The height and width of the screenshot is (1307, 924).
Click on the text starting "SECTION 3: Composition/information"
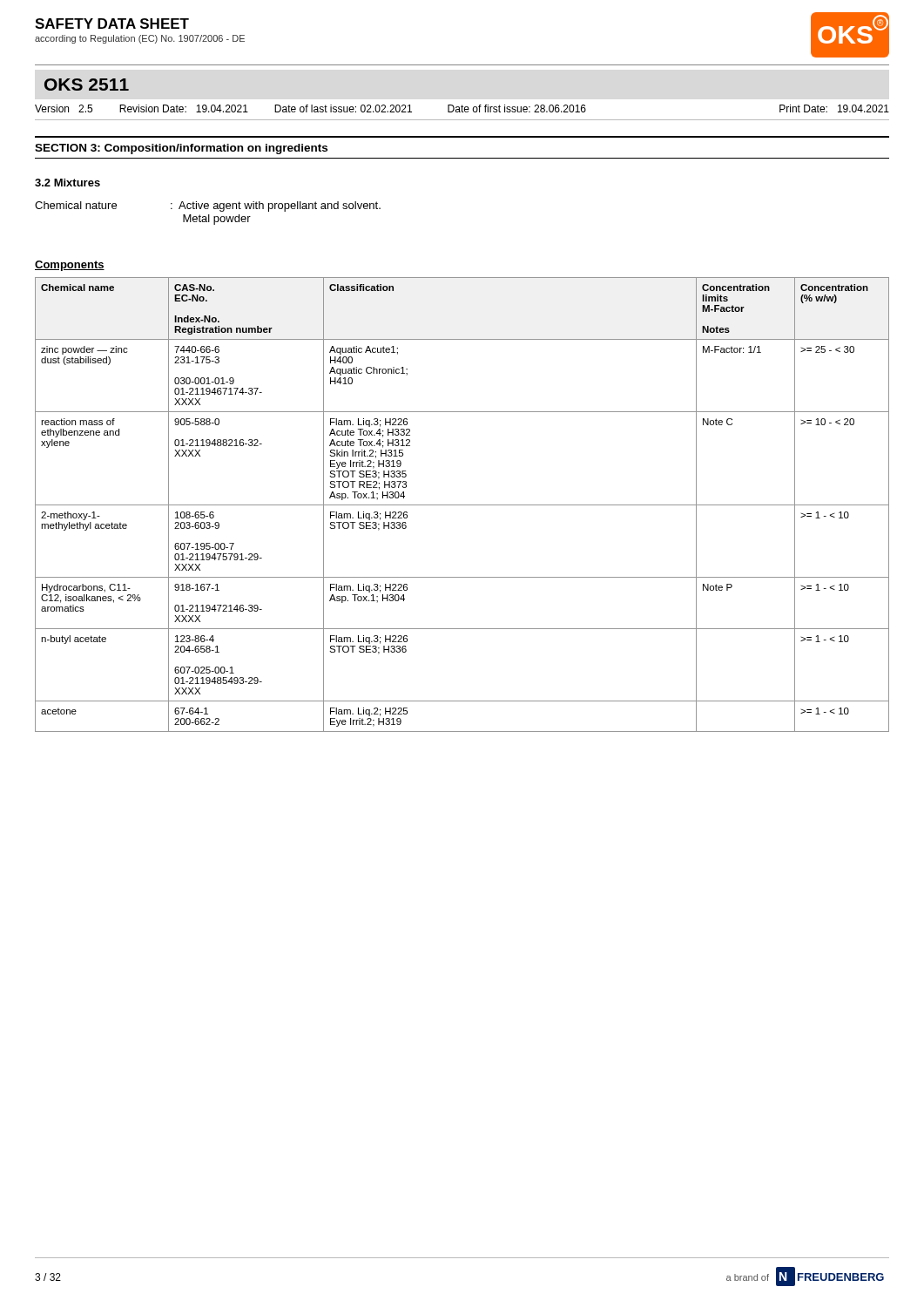point(181,148)
